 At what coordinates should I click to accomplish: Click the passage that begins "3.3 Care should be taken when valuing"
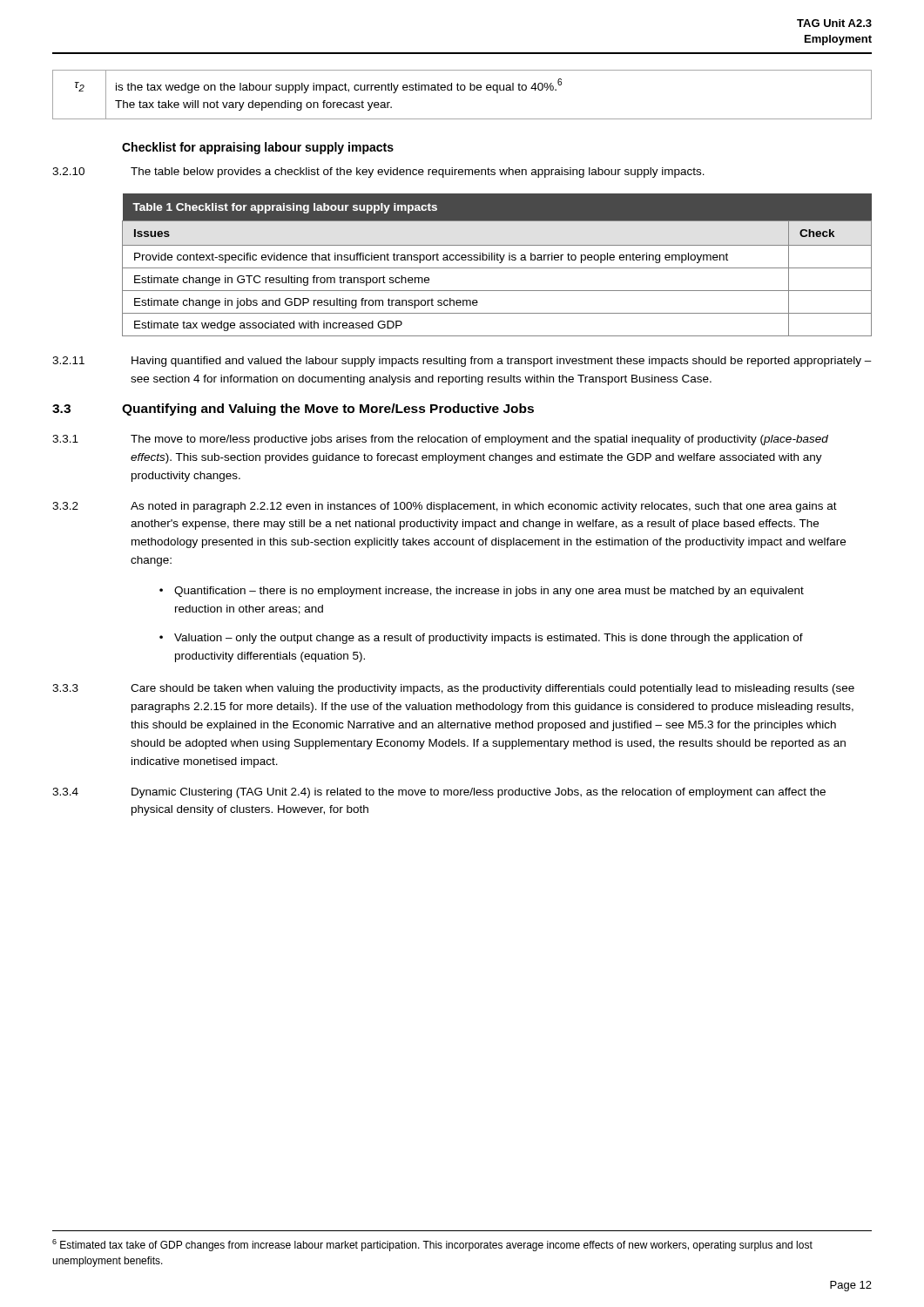462,725
